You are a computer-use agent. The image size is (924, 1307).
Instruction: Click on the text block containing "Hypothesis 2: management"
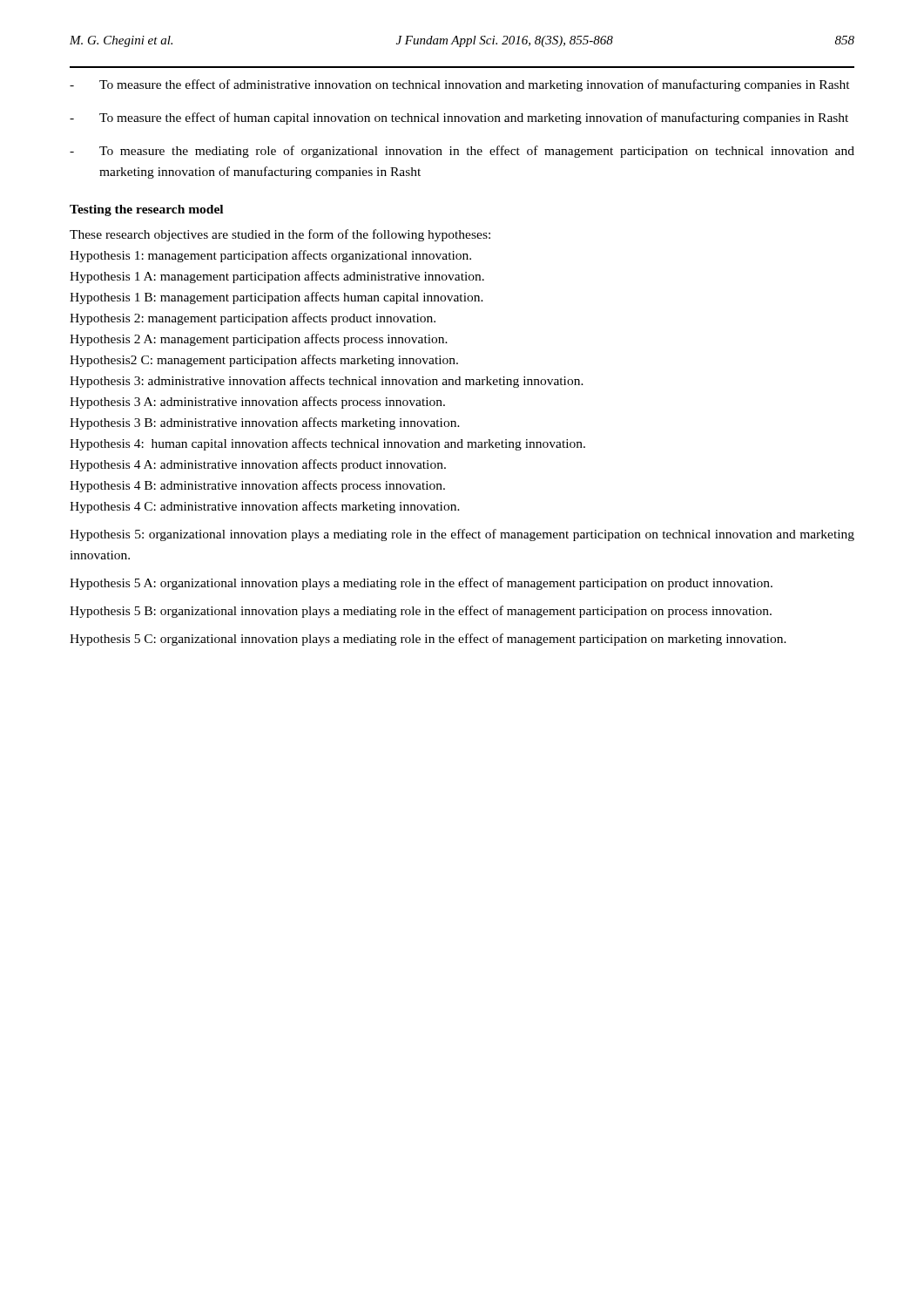253,318
